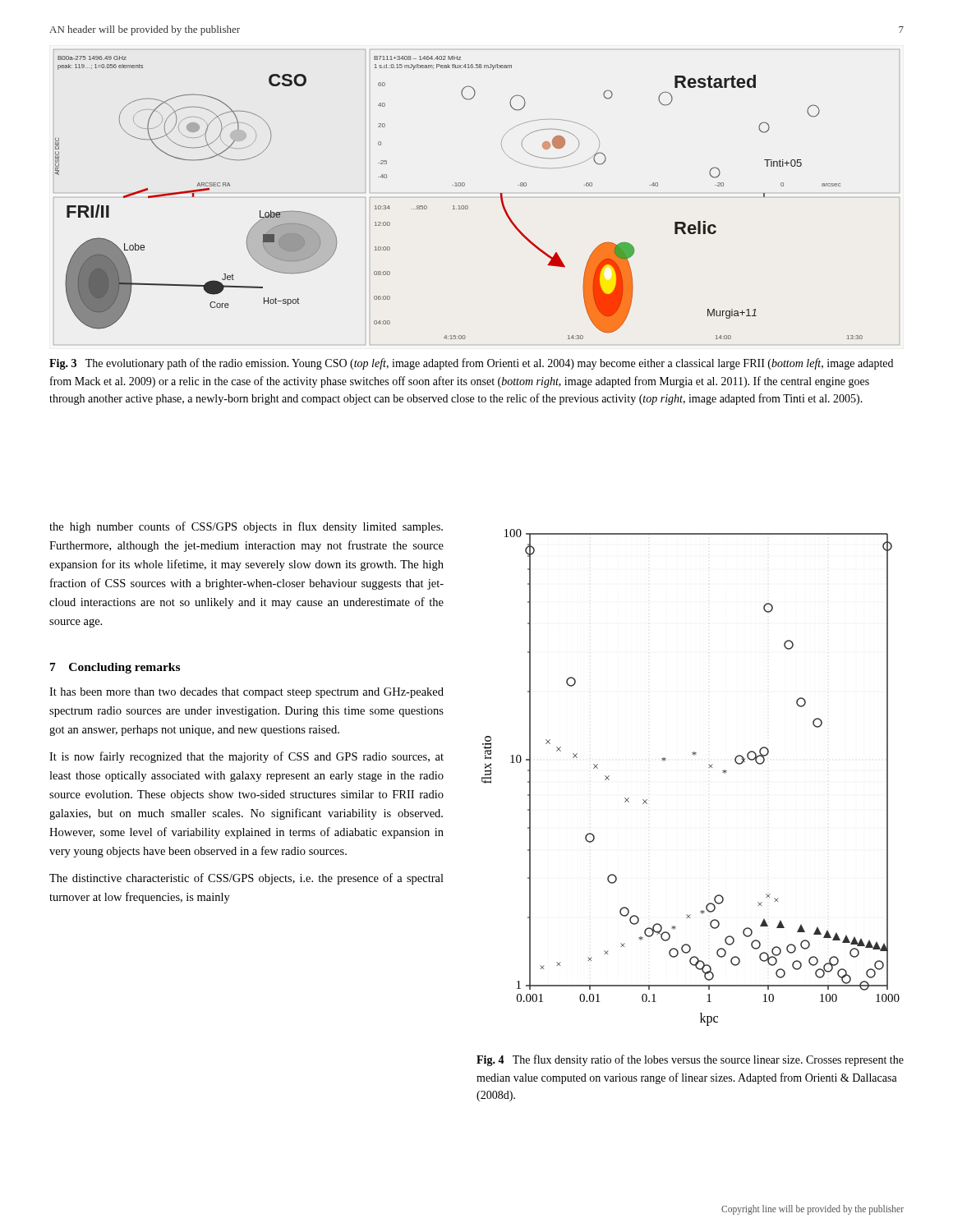Screen dimensions: 1232x953
Task: Locate the illustration
Action: point(476,197)
